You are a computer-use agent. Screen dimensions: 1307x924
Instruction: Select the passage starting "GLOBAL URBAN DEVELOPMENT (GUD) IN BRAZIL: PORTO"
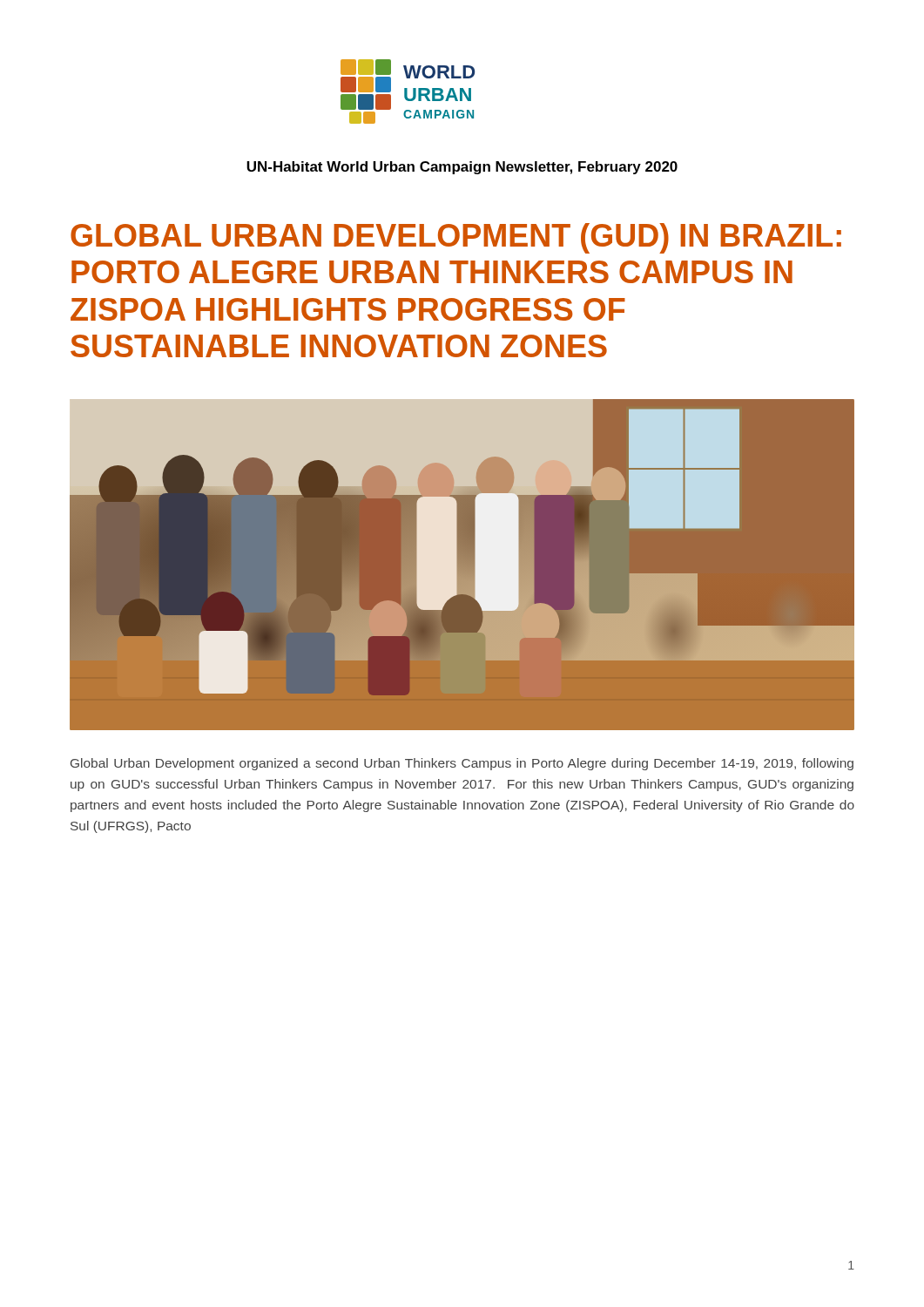pos(457,291)
